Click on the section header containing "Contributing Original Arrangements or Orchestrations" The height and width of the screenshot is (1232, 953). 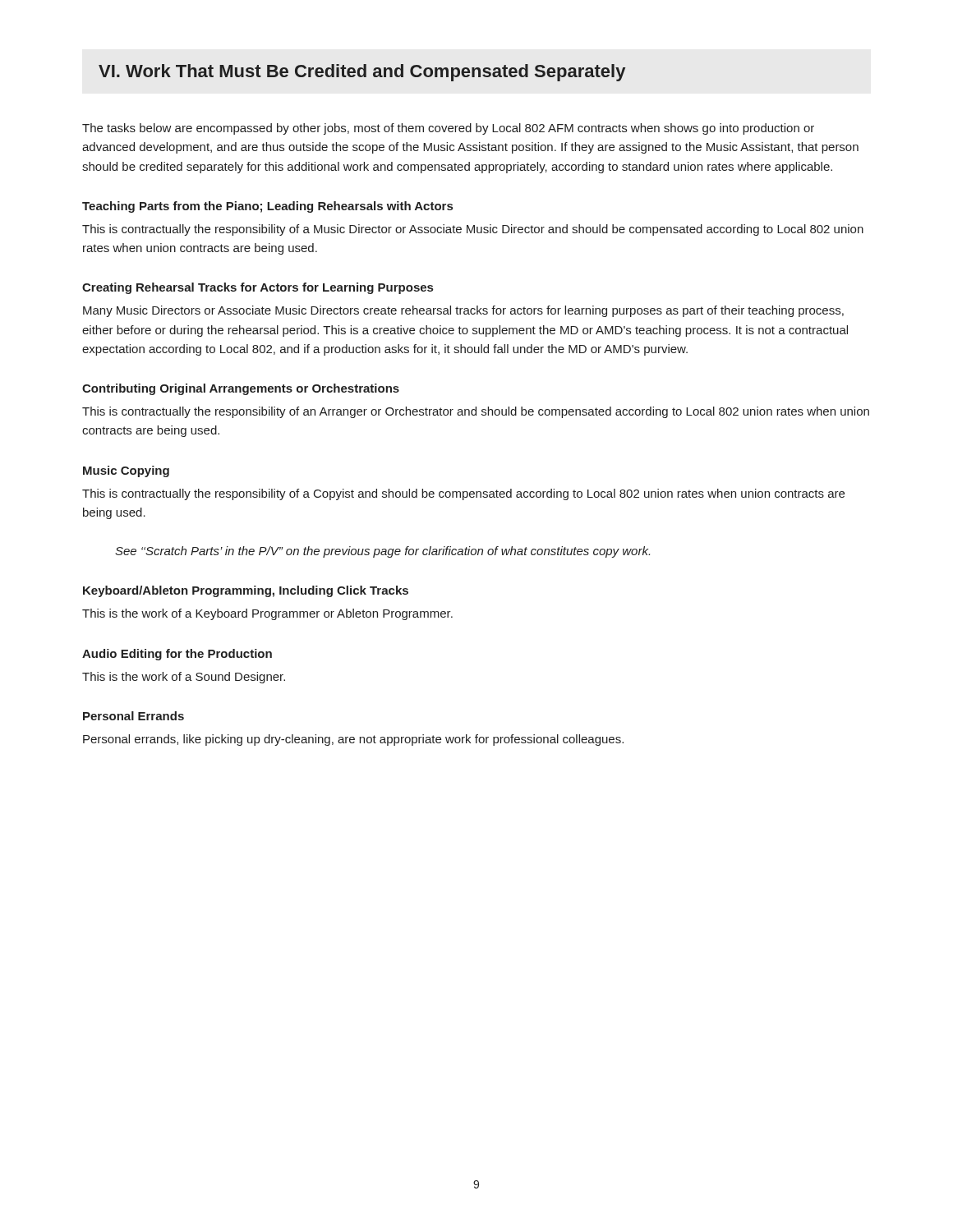point(241,388)
